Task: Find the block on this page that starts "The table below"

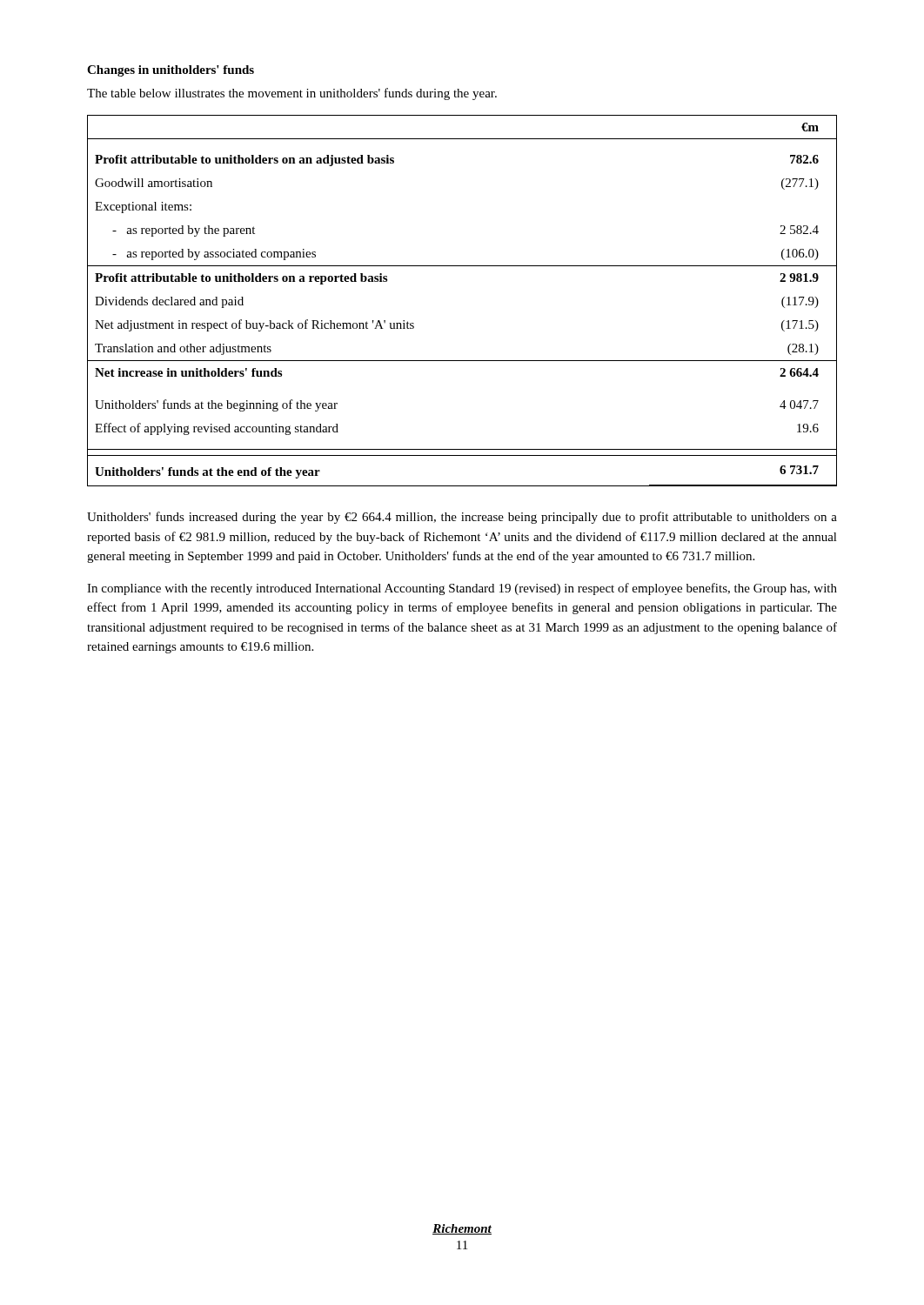Action: (292, 93)
